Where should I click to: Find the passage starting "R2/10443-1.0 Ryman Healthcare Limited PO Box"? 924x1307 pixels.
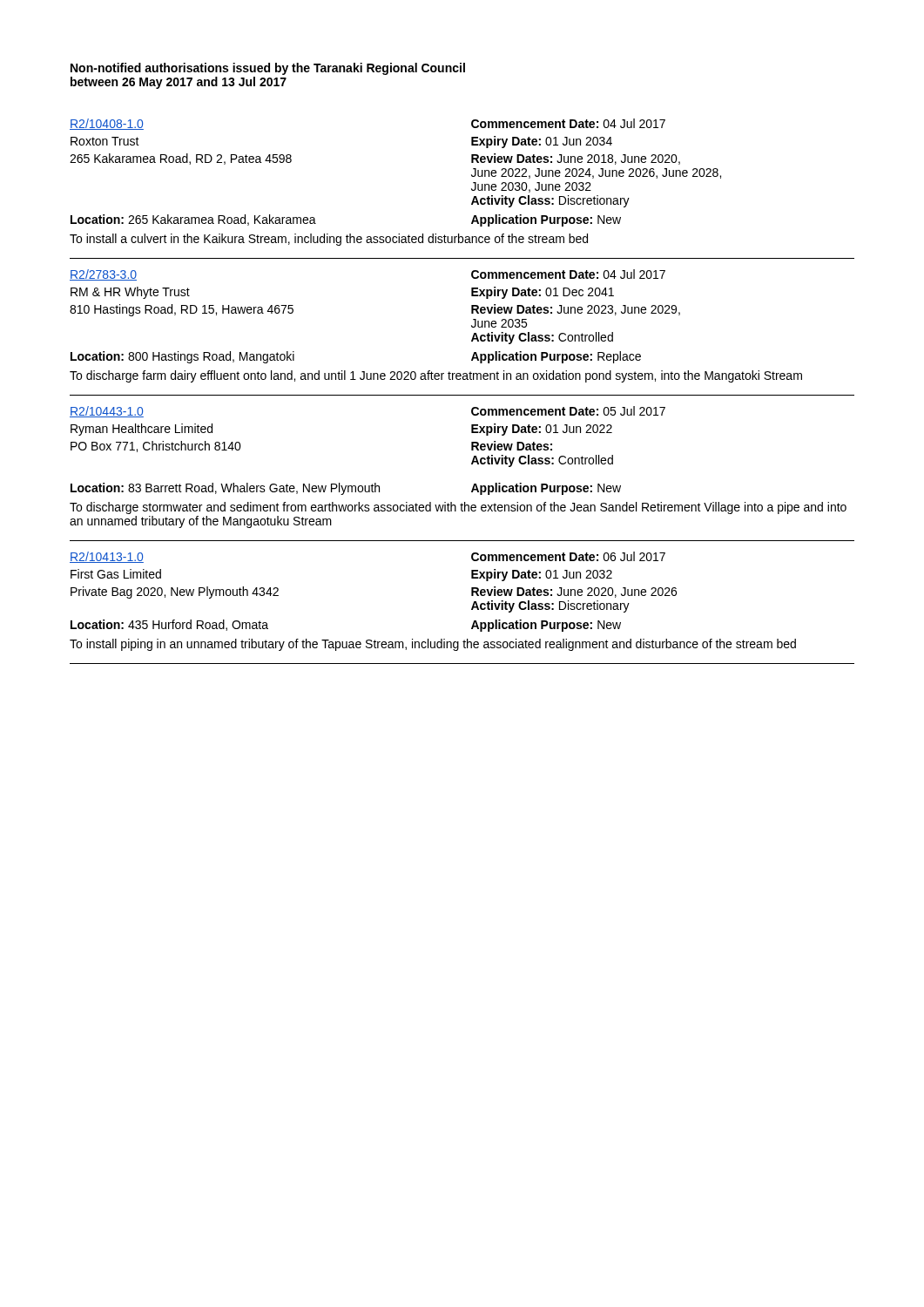(462, 466)
